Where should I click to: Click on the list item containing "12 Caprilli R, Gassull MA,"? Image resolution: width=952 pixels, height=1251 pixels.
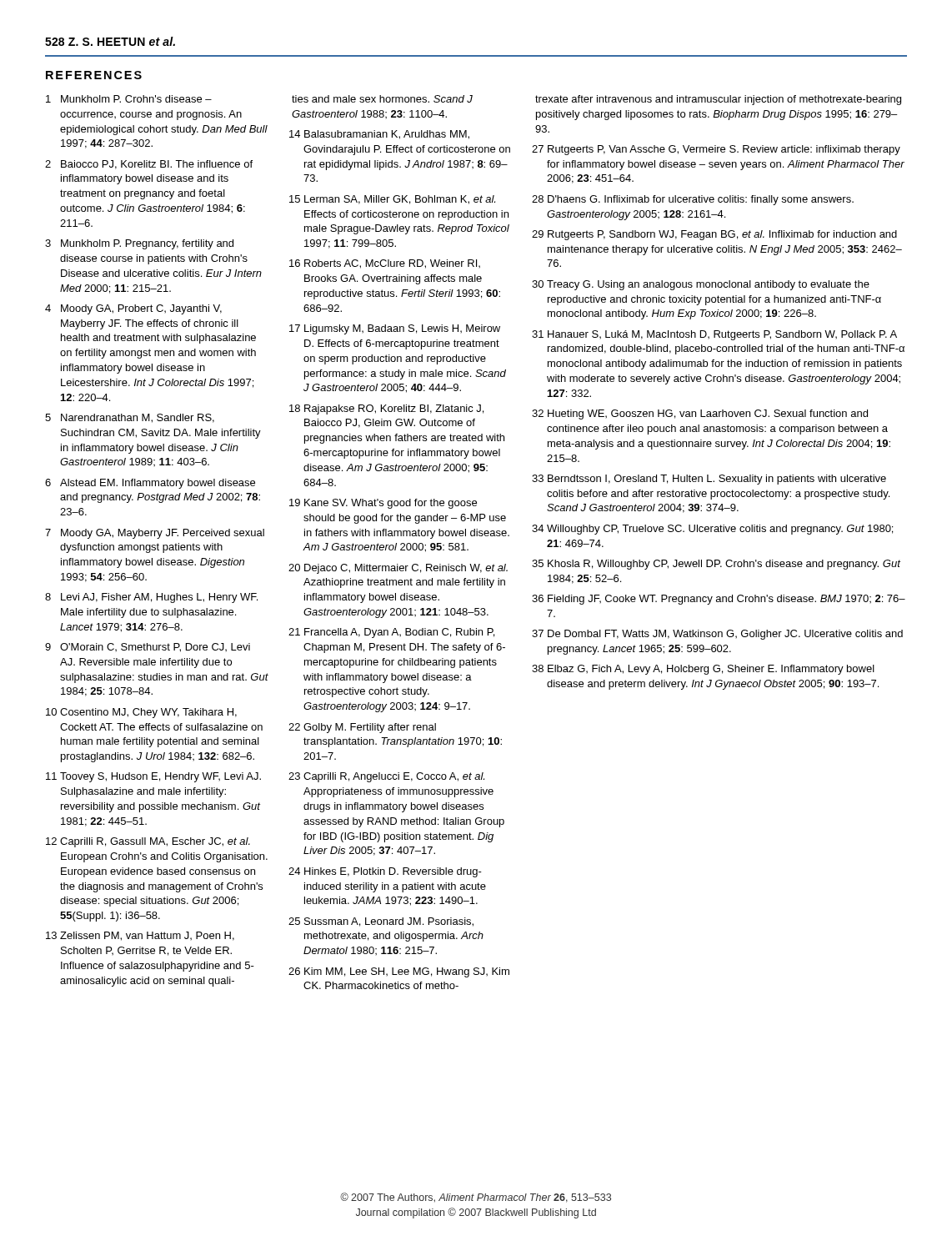coord(157,879)
